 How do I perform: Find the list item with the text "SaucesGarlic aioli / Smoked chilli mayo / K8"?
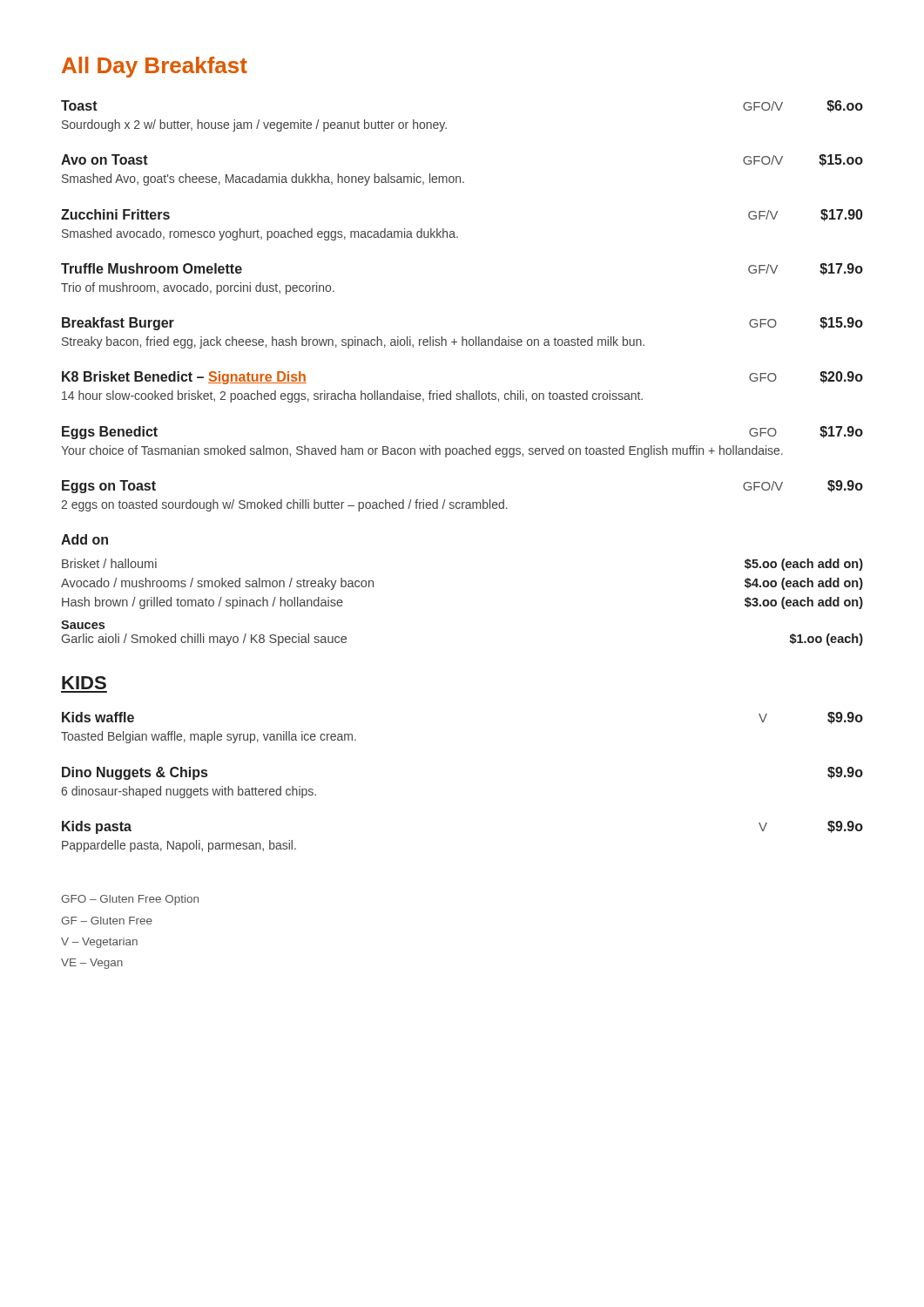[x=83, y=625]
